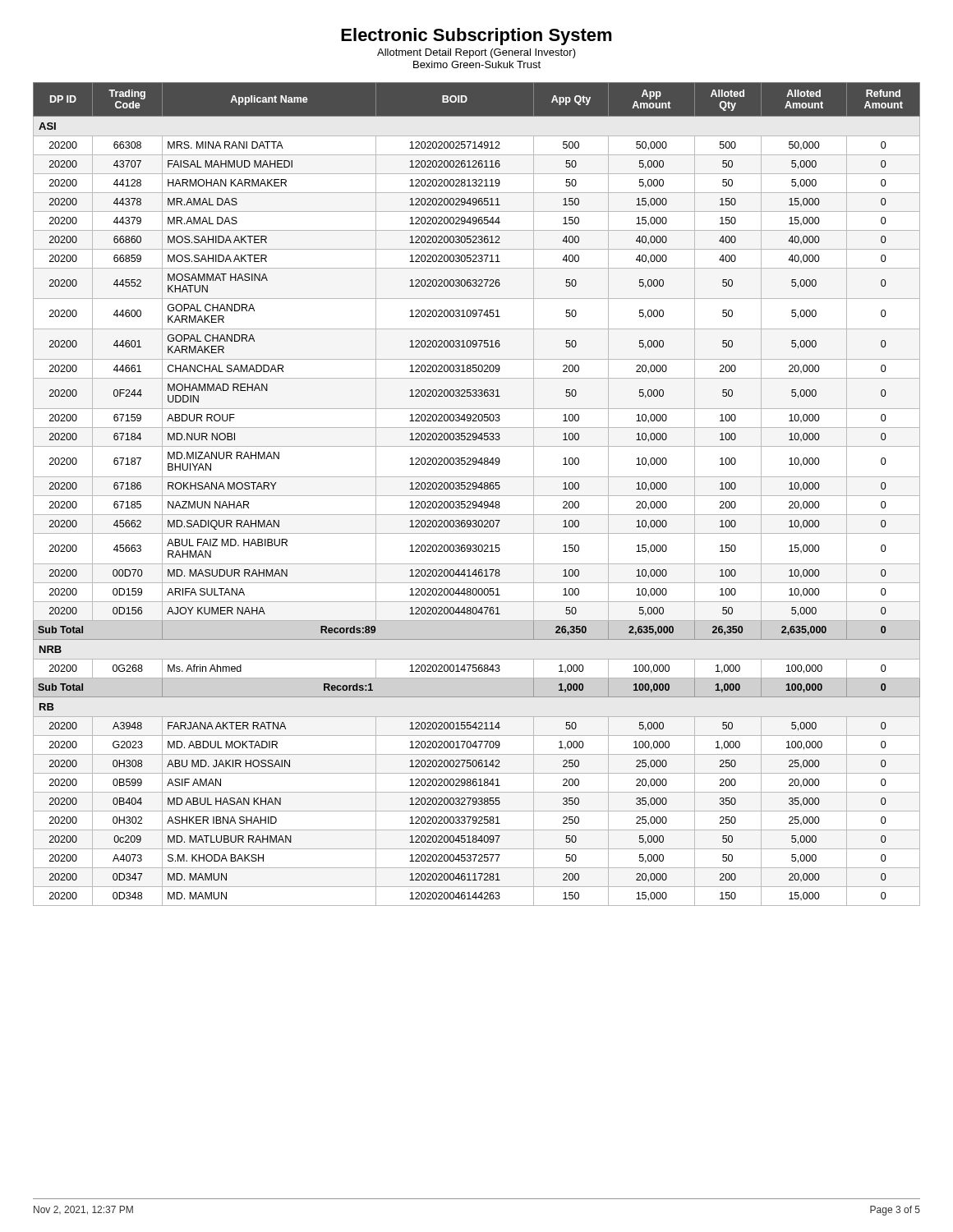
Task: Click the passage that begins "Allotment Detail Report (General"
Action: click(x=476, y=52)
